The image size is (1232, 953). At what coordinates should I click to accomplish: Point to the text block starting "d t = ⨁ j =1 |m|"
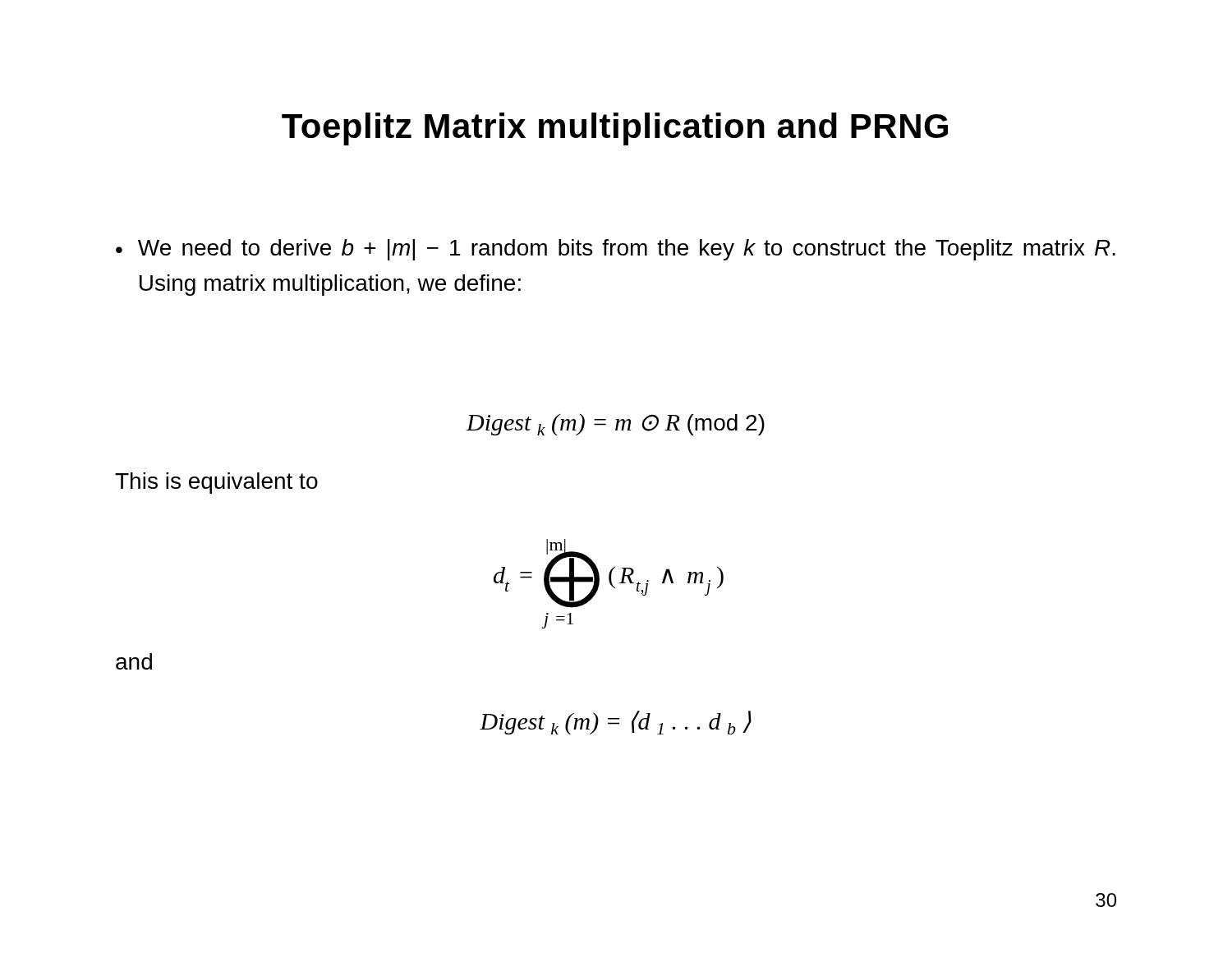click(x=616, y=575)
